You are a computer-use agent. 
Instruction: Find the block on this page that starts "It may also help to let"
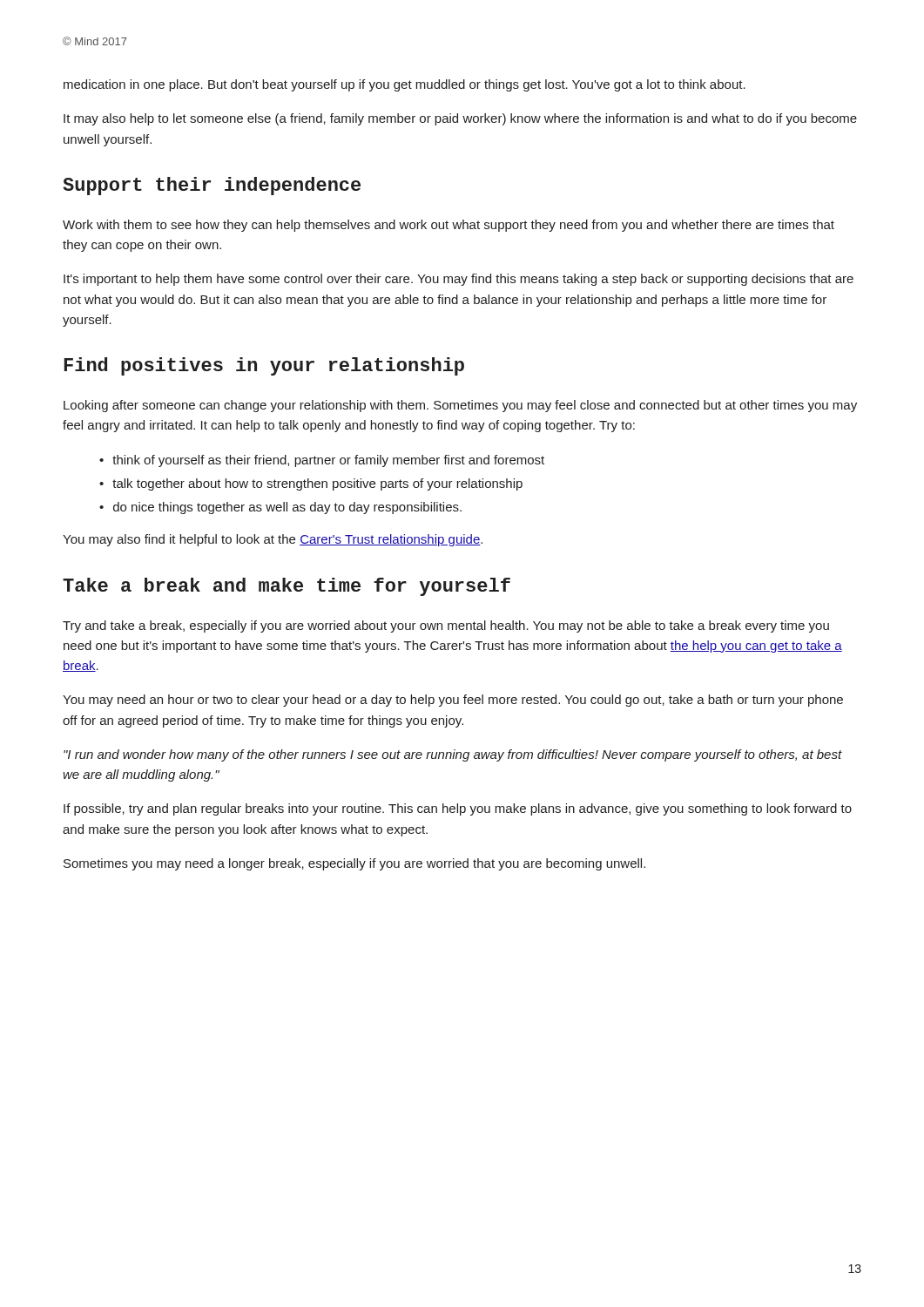click(460, 128)
